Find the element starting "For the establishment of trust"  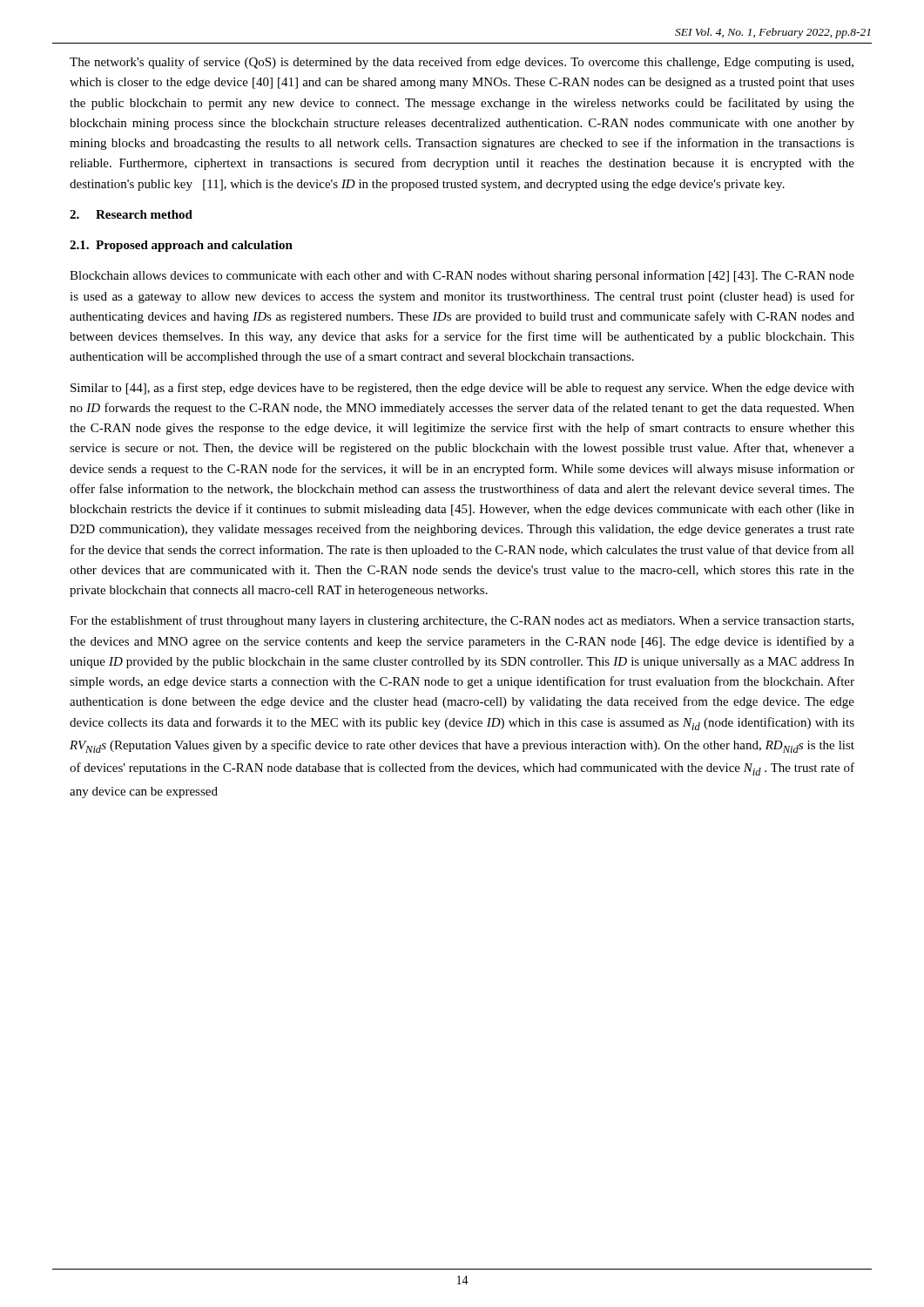[462, 706]
